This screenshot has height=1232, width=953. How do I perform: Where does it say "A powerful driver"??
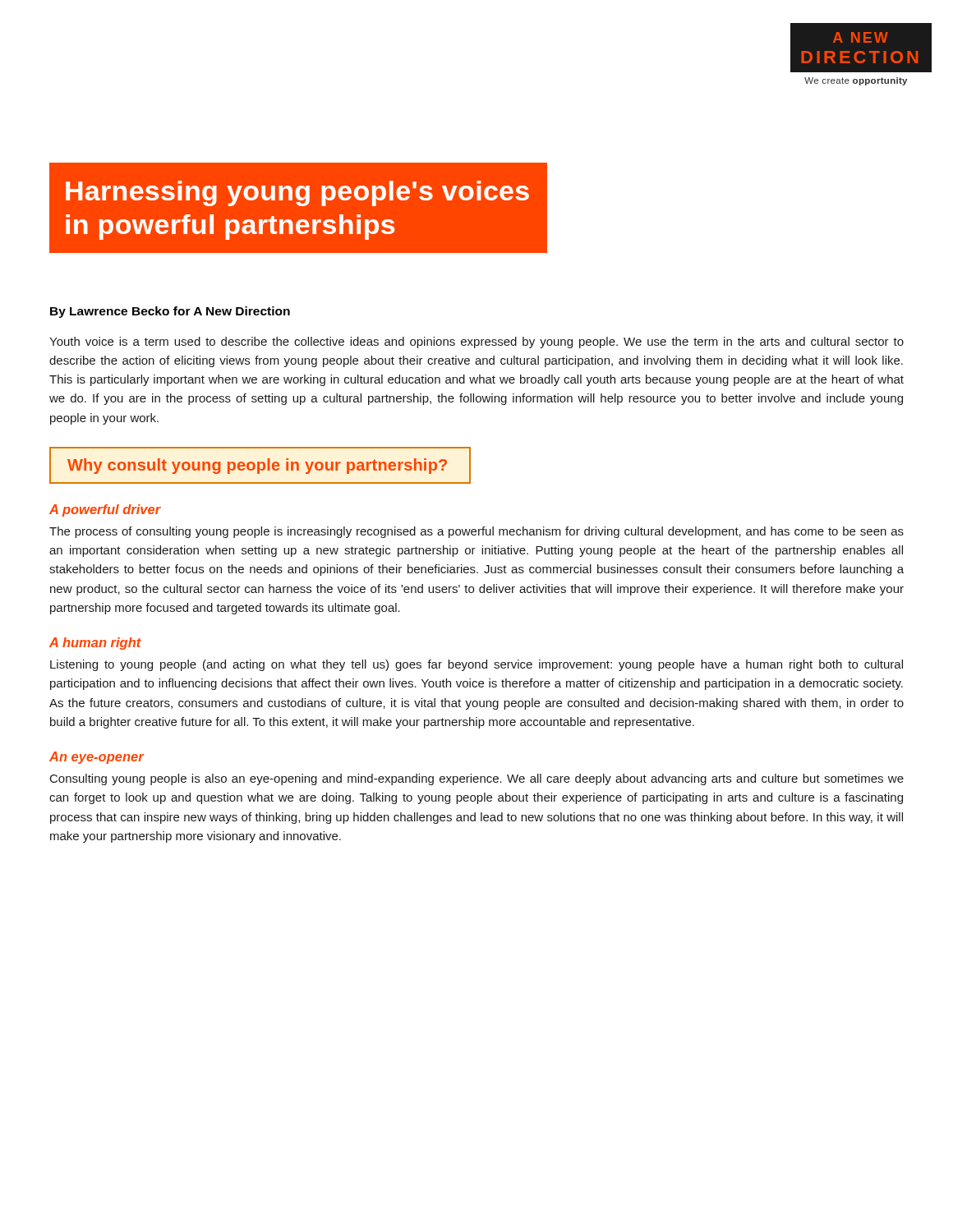(x=105, y=509)
